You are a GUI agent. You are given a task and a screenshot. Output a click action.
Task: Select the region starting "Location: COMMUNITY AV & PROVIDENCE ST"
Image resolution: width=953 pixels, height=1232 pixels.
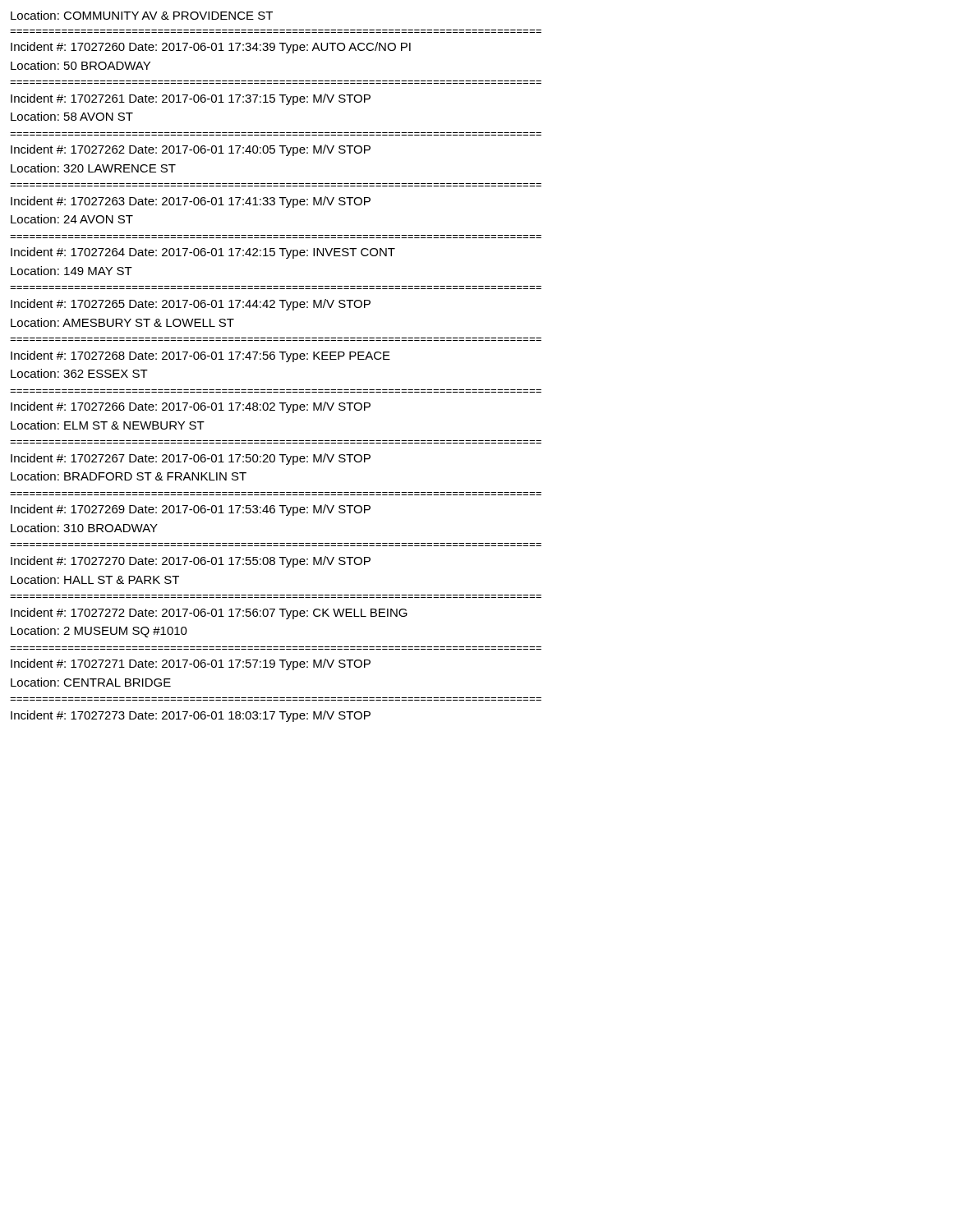point(142,15)
